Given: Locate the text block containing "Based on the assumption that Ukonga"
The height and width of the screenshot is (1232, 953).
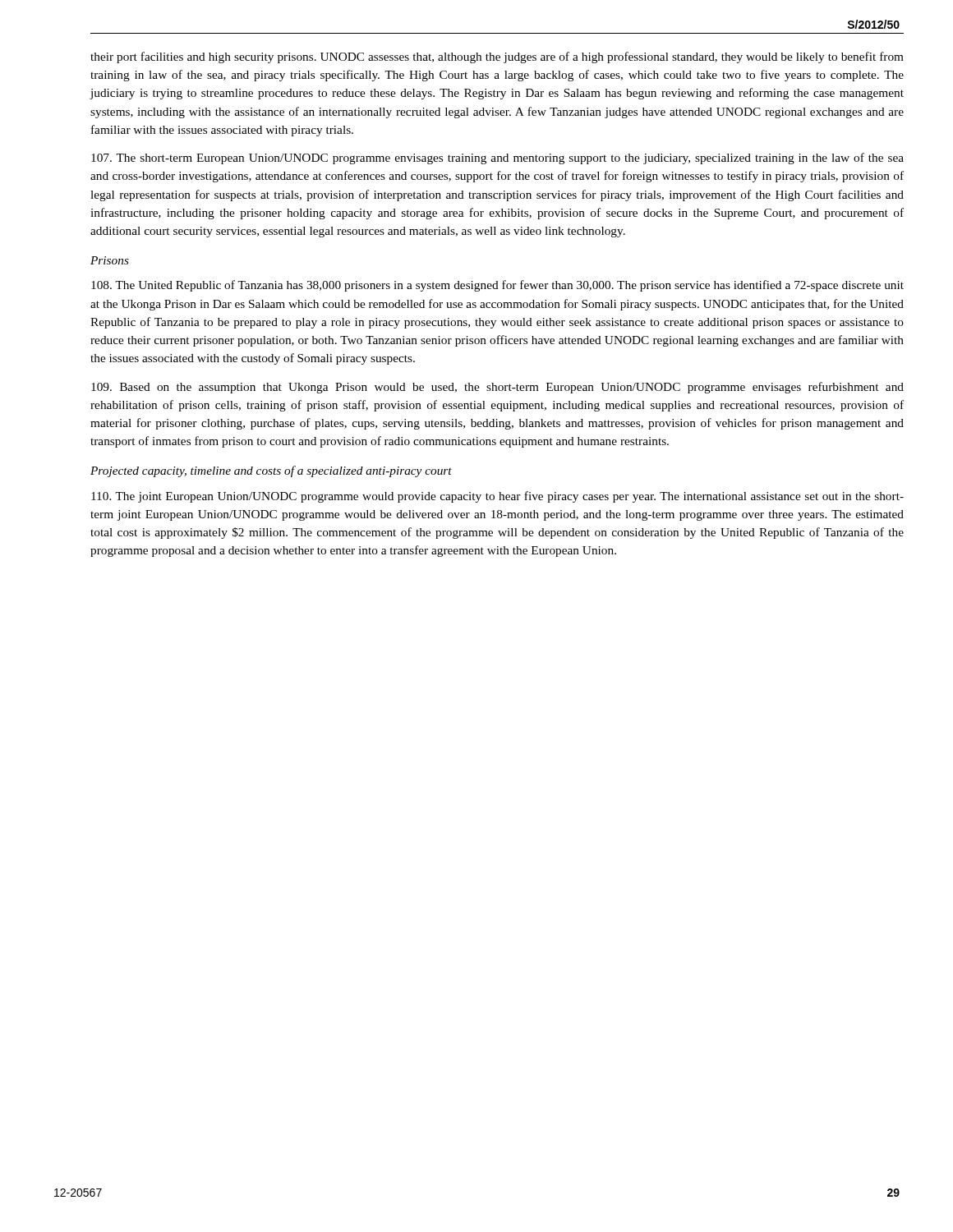Looking at the screenshot, I should coord(497,414).
